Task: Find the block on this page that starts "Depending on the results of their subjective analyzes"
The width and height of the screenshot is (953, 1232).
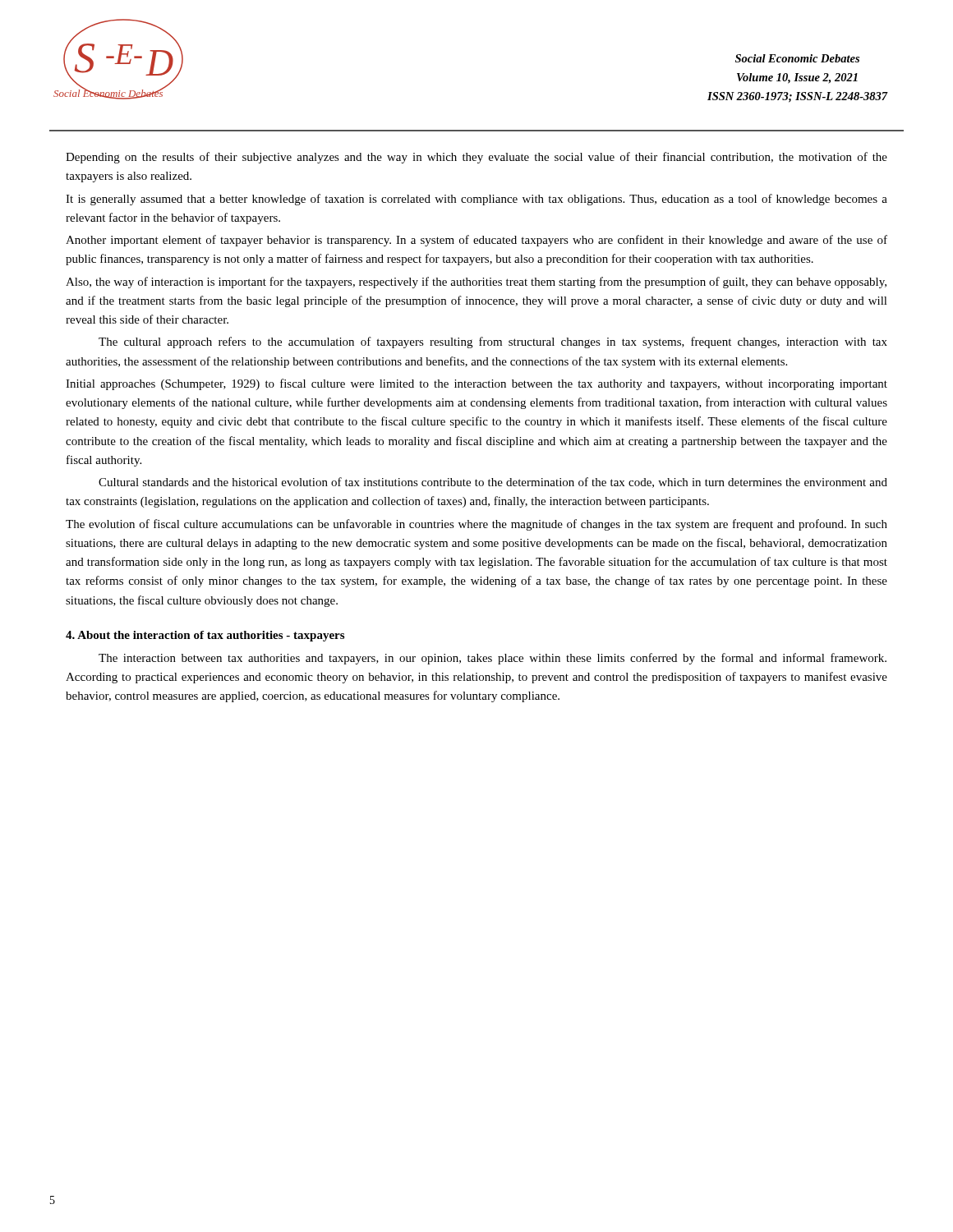Action: (x=476, y=379)
